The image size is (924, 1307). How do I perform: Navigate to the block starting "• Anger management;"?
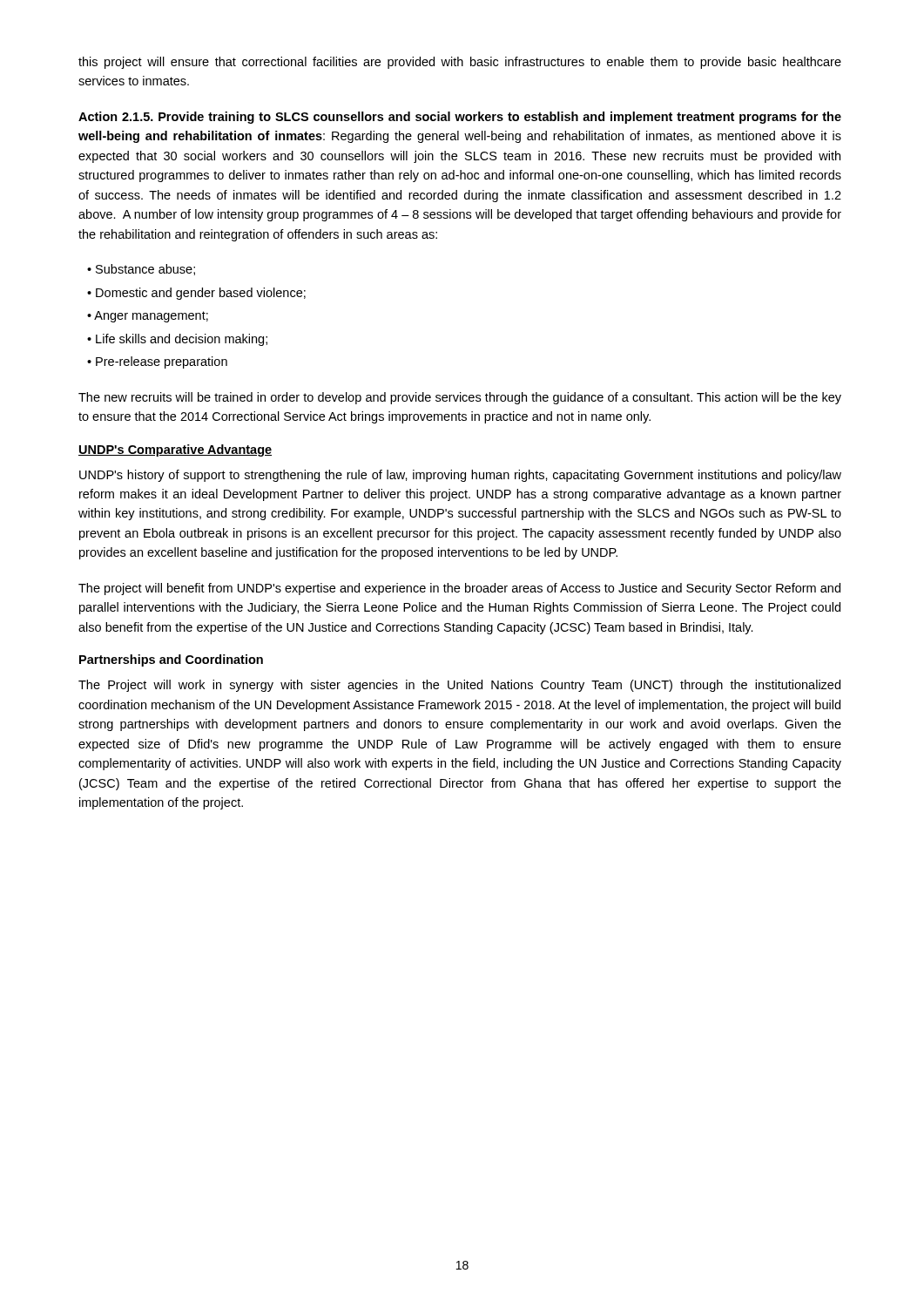[148, 316]
